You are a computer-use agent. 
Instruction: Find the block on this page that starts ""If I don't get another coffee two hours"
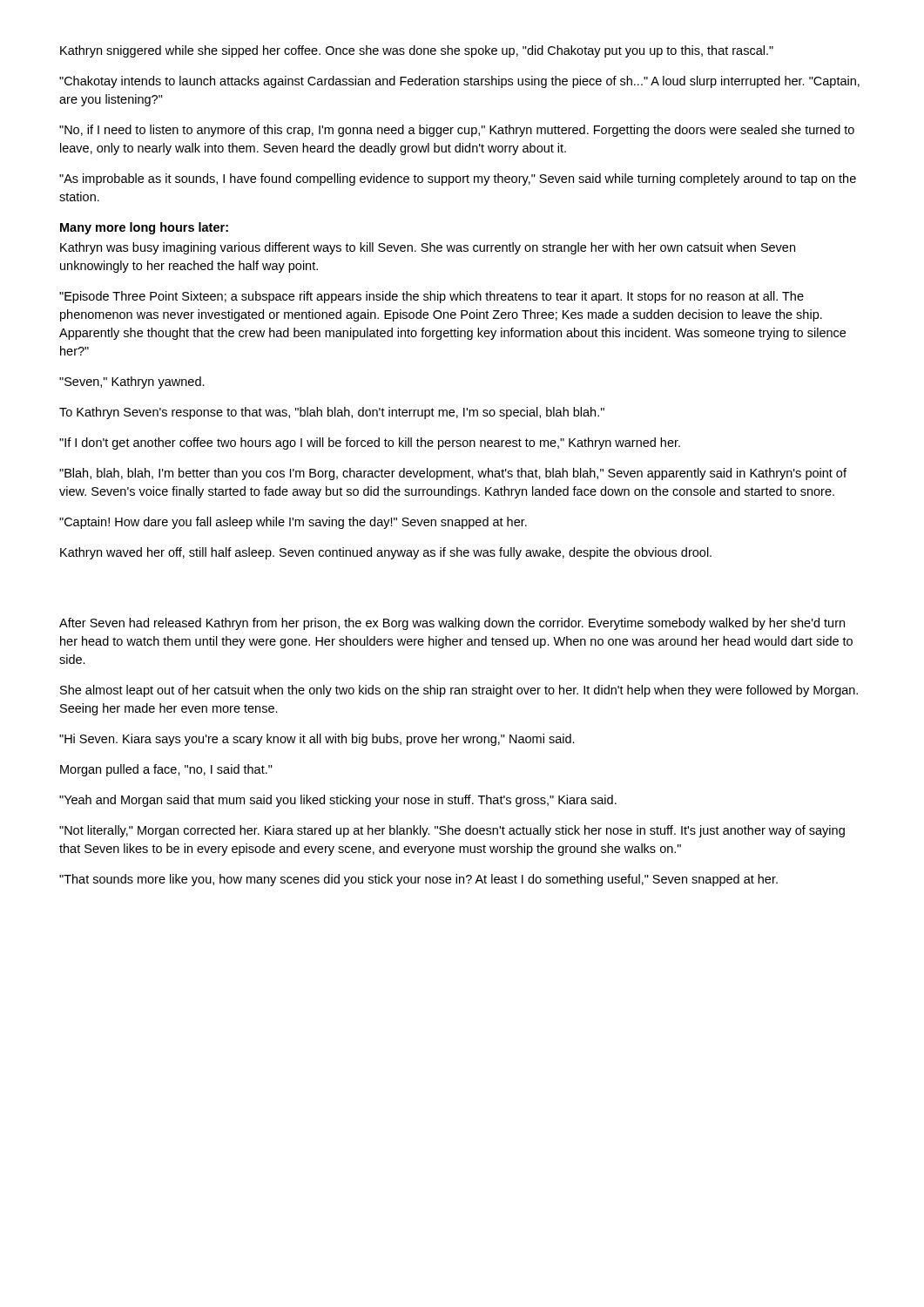pos(370,443)
